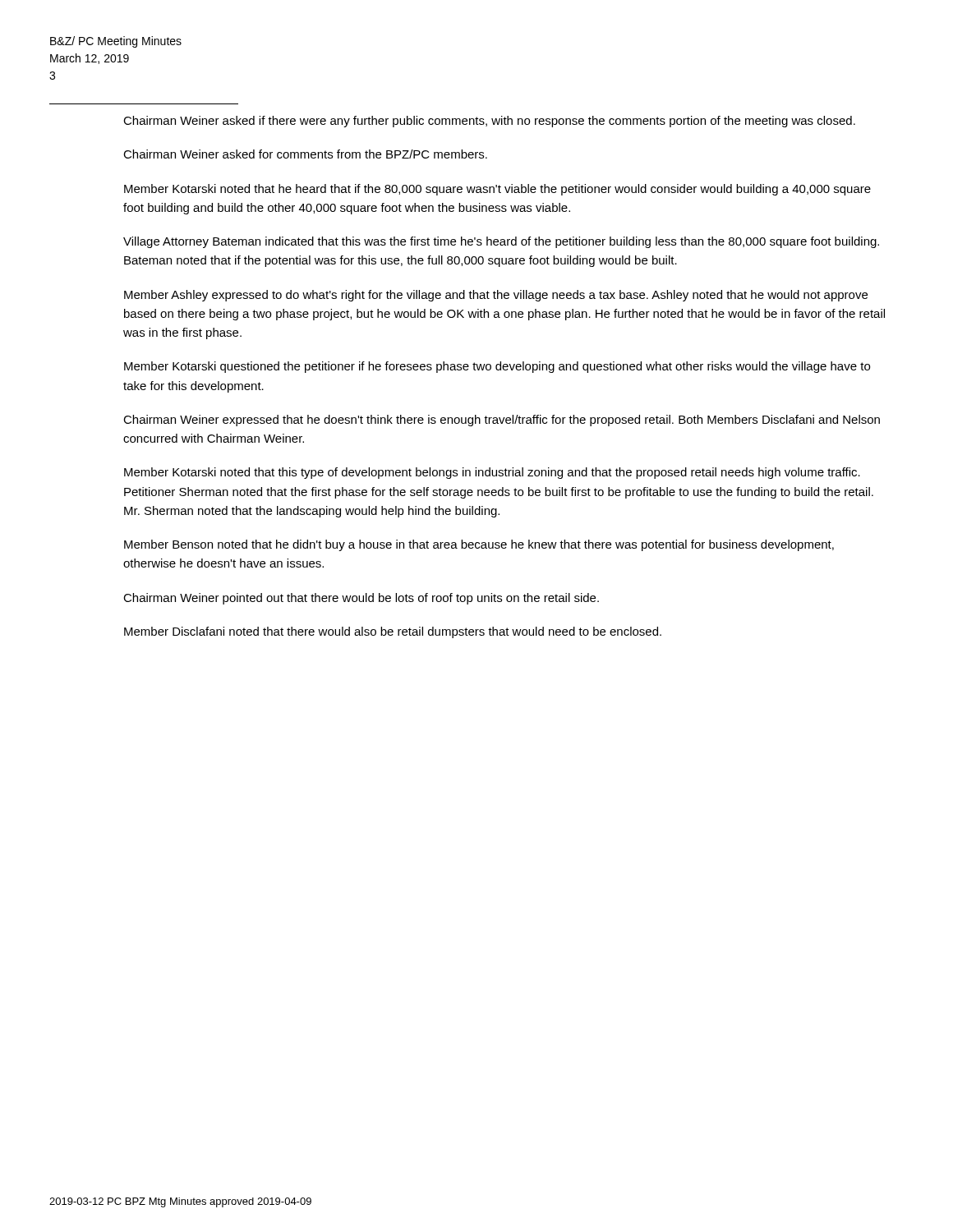Screen dimensions: 1232x953
Task: Find the text block that says "Member Ashley expressed to do what's"
Action: [x=504, y=313]
